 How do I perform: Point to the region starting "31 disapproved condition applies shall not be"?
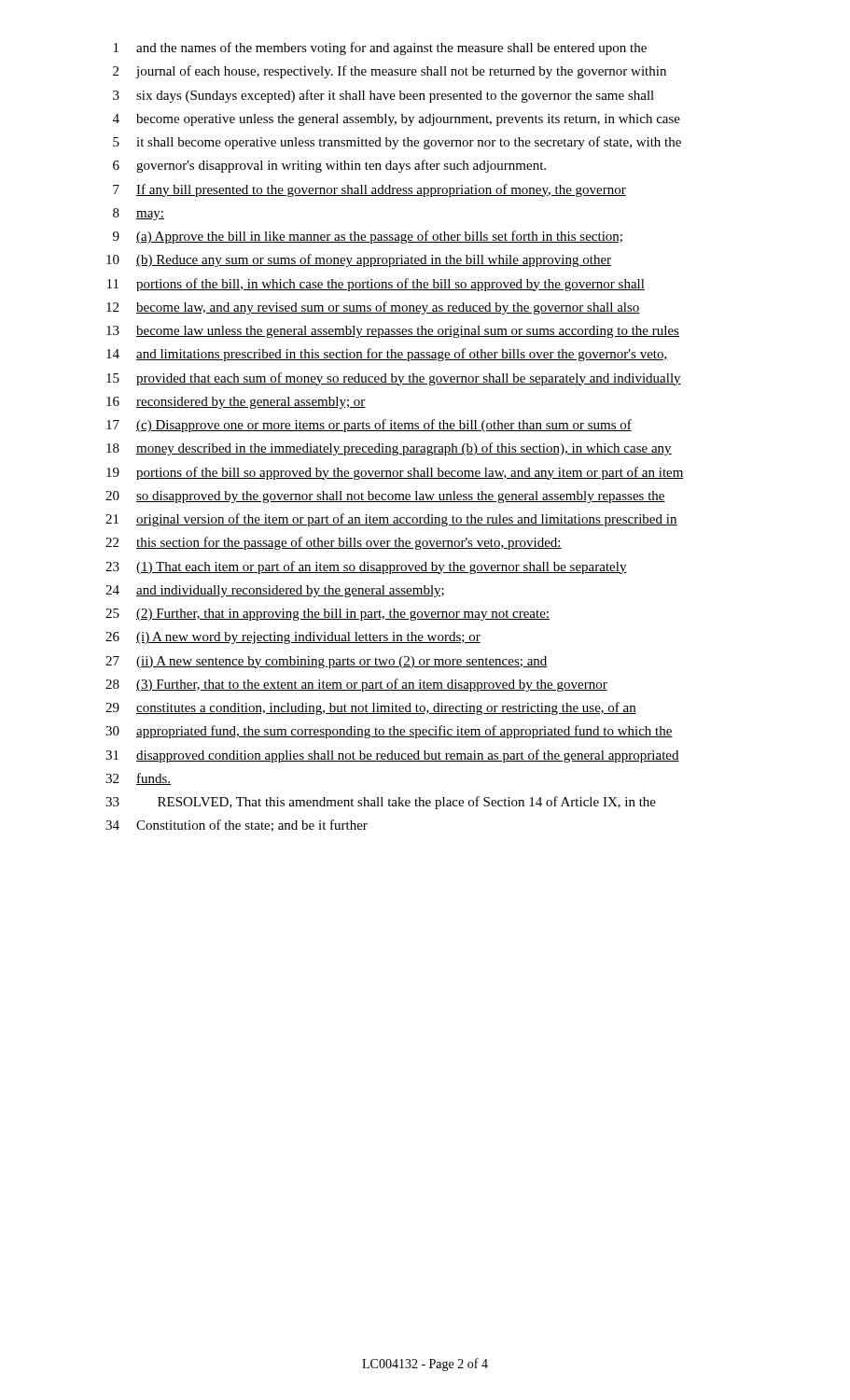(x=434, y=755)
